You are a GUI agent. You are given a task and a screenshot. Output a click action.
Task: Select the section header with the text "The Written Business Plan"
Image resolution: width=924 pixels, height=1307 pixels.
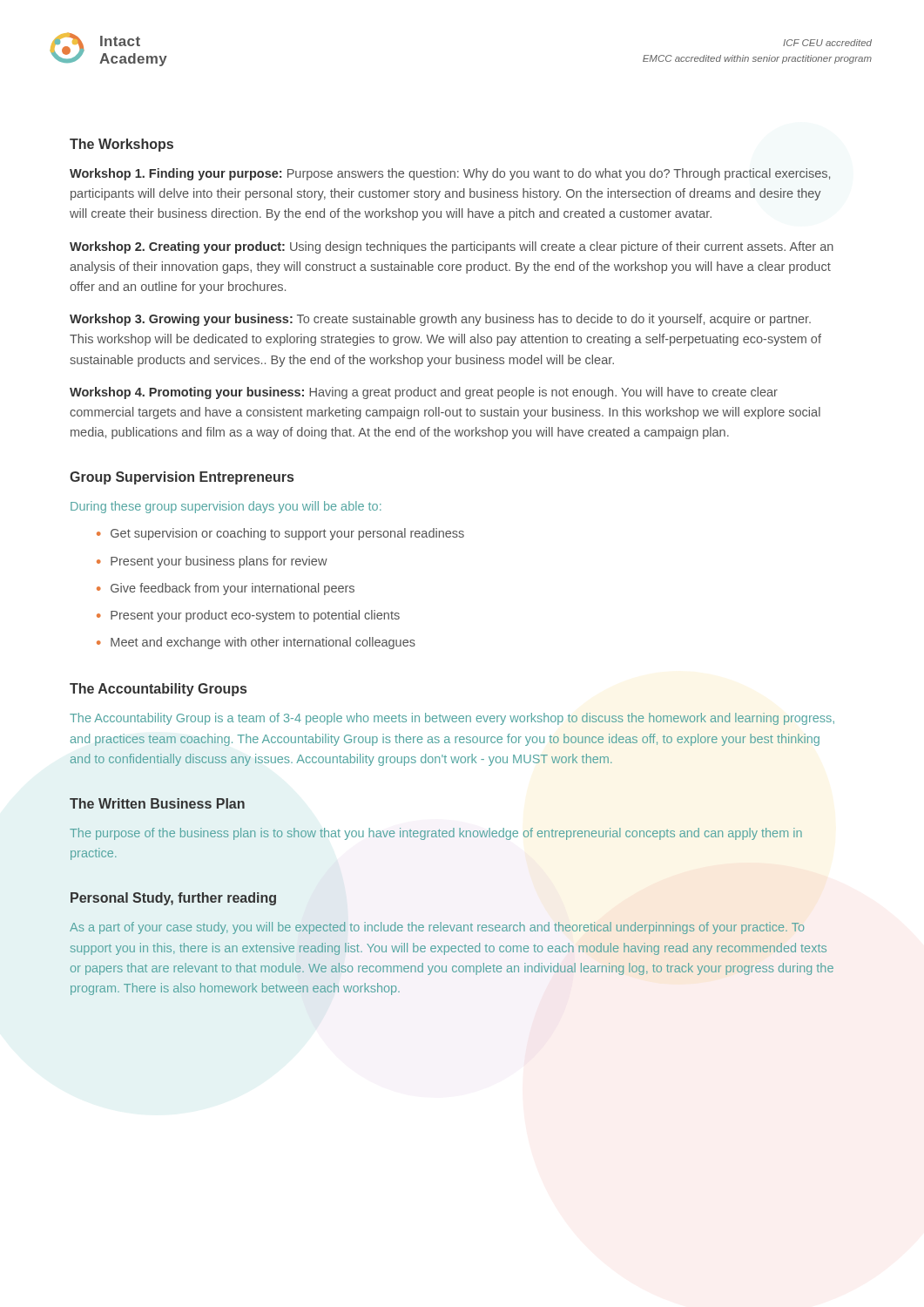point(157,804)
